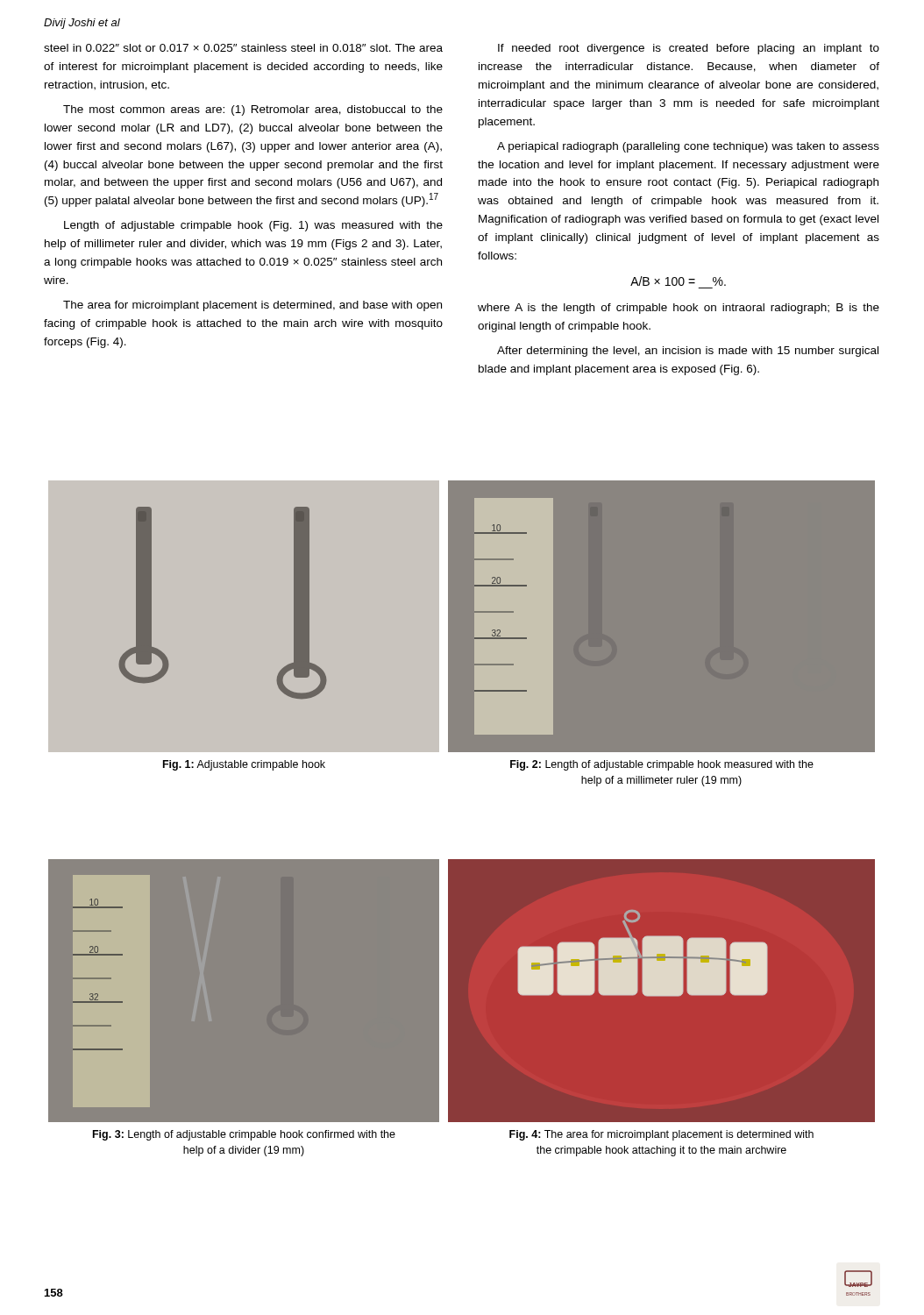
Task: Select the caption containing "Fig. 4: The area for microimplant placement"
Action: pos(661,1142)
